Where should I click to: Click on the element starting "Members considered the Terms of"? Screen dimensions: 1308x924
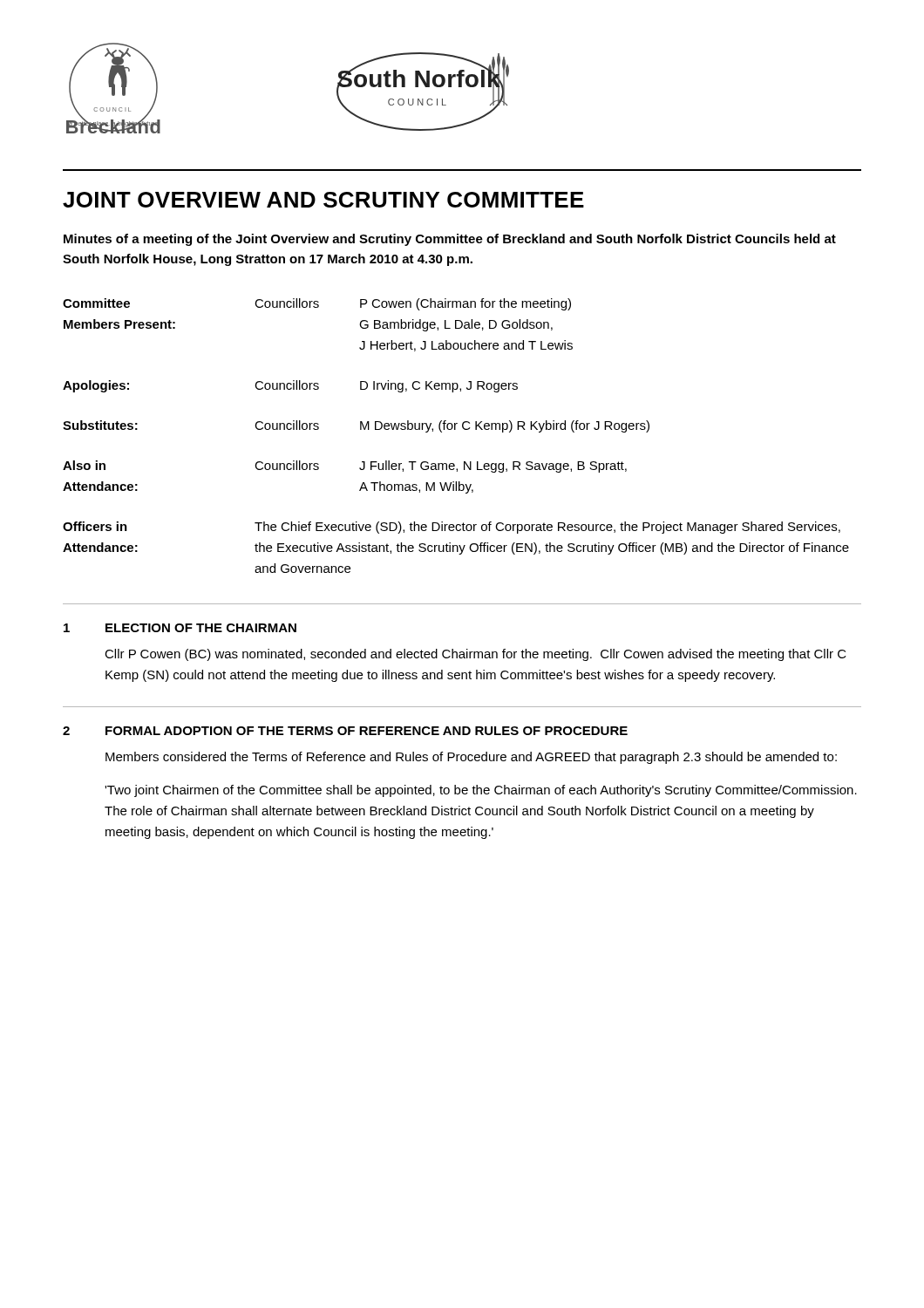point(483,794)
